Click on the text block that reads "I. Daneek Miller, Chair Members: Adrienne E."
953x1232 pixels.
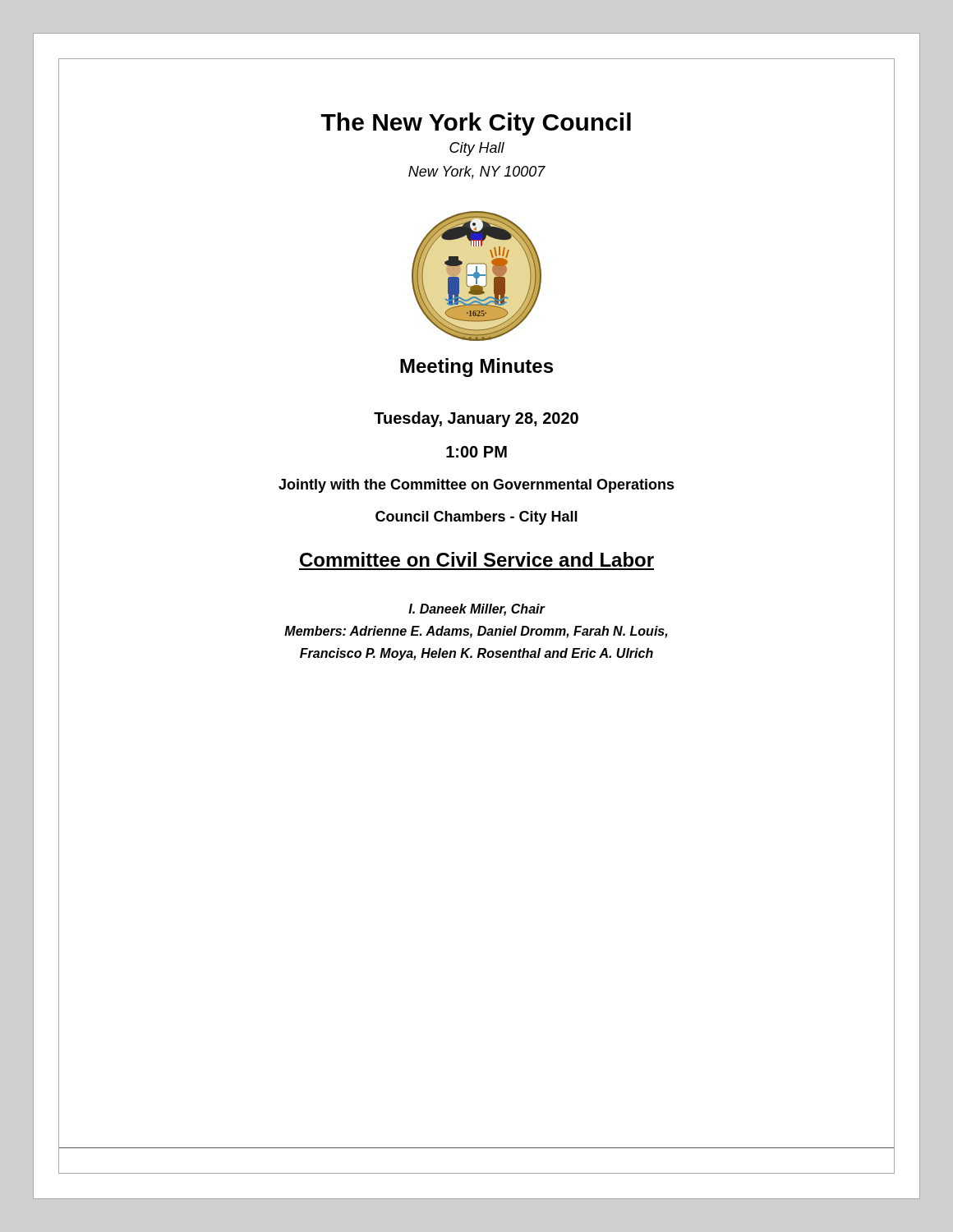[476, 631]
